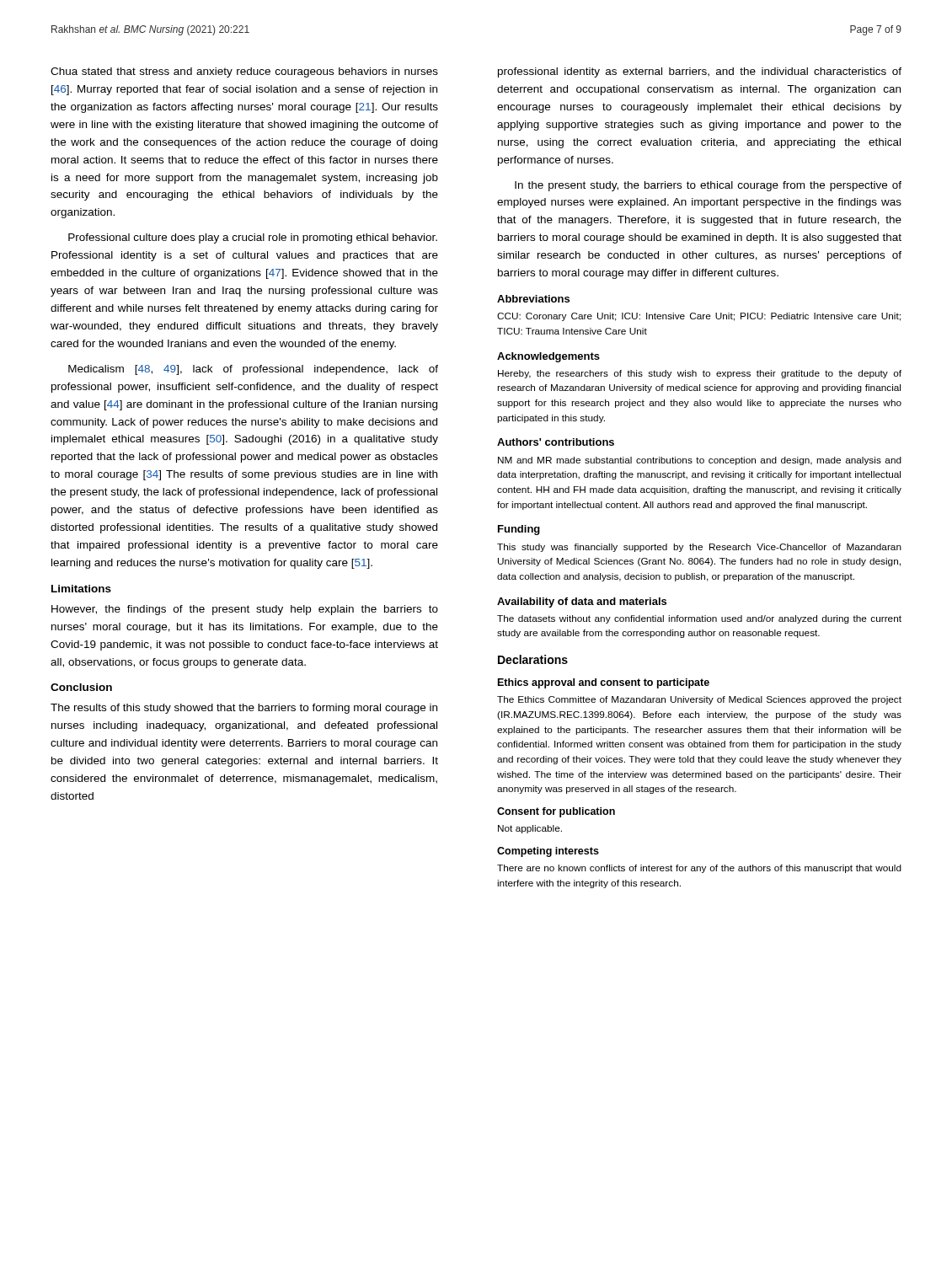Find the region starting "Ethics approval and consent to participate"
Screen dimensions: 1264x952
[699, 683]
